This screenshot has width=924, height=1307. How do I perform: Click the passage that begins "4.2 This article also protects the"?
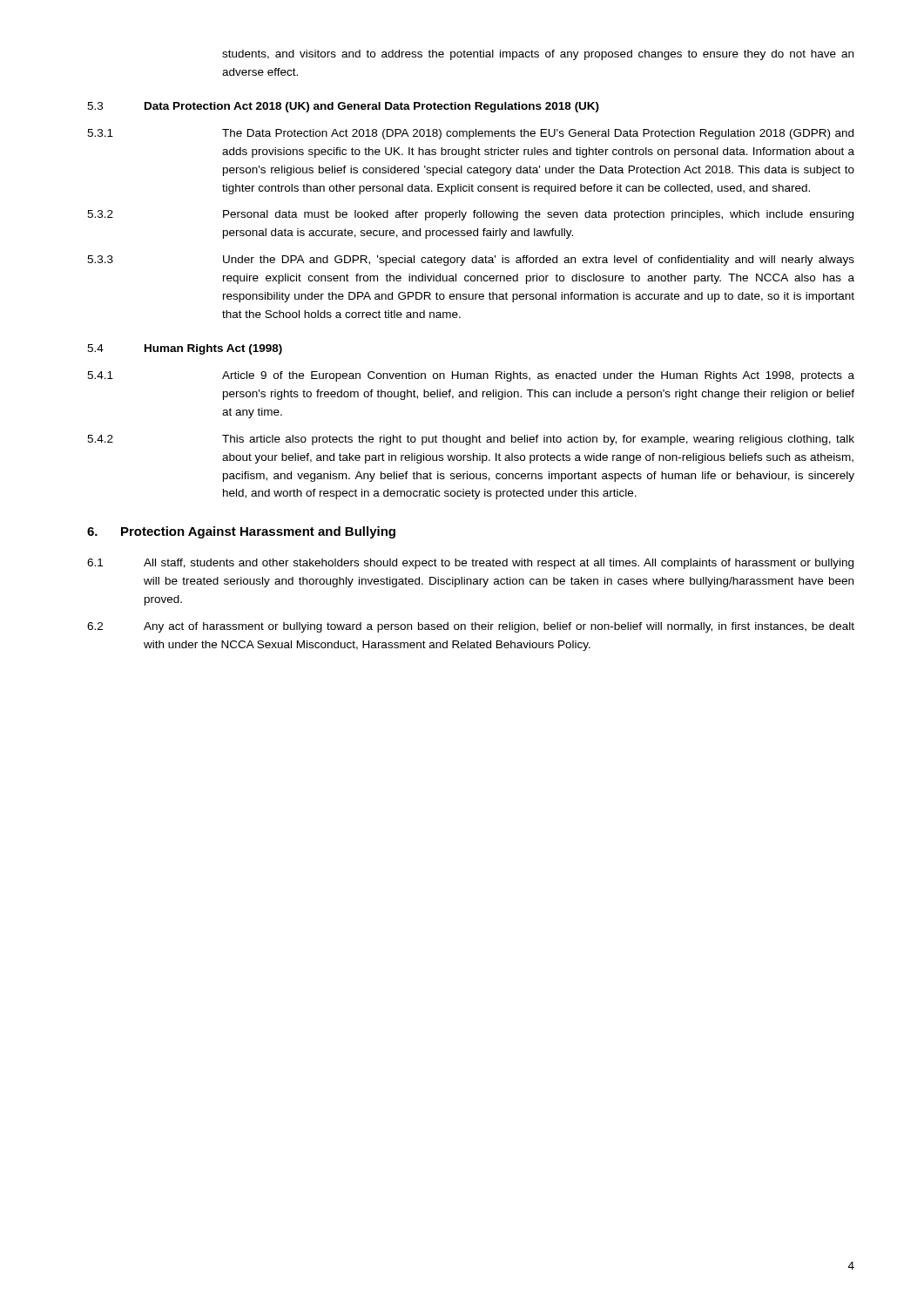pyautogui.click(x=471, y=467)
